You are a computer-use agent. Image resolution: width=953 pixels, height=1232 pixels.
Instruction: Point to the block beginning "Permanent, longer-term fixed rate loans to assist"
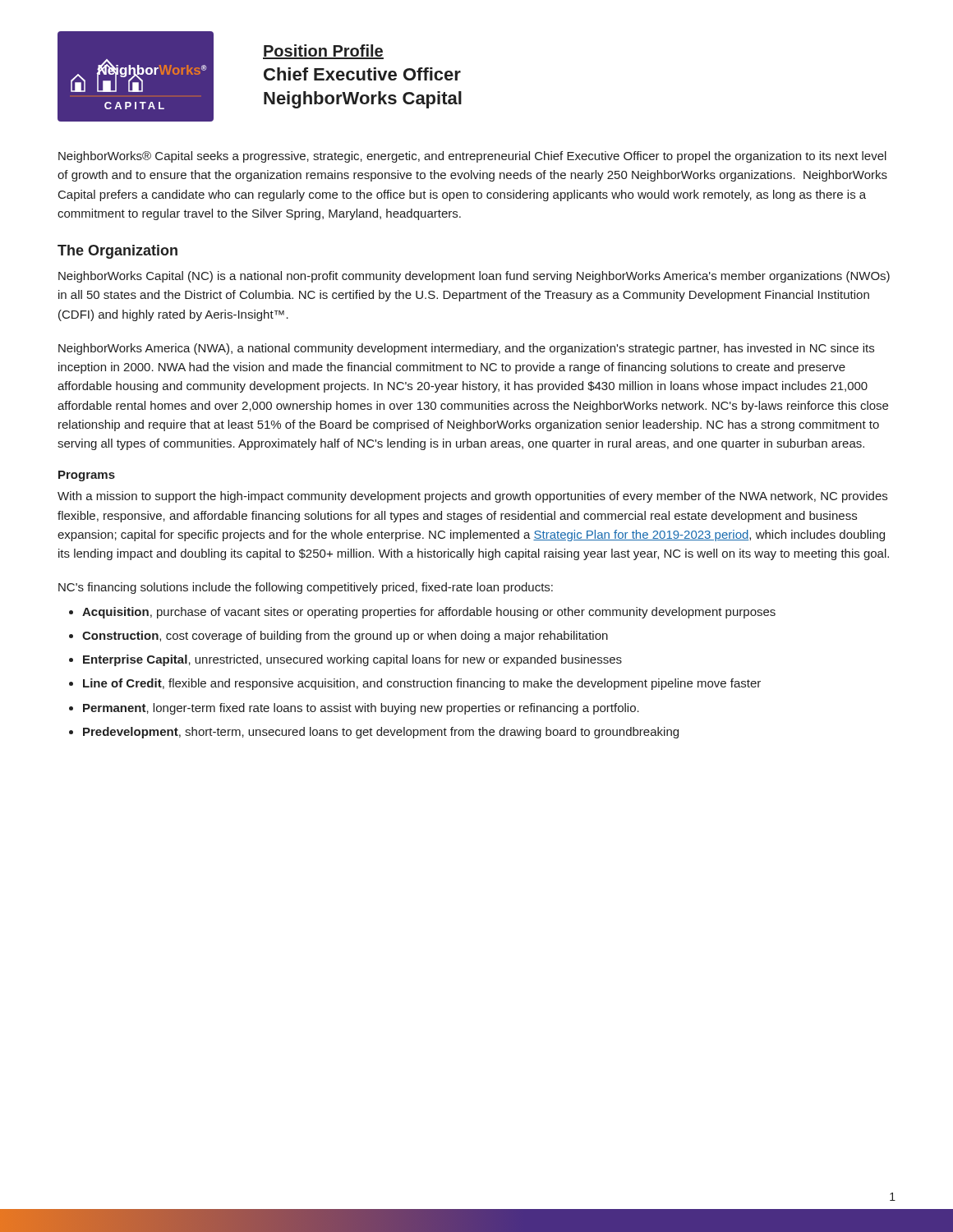tap(361, 707)
